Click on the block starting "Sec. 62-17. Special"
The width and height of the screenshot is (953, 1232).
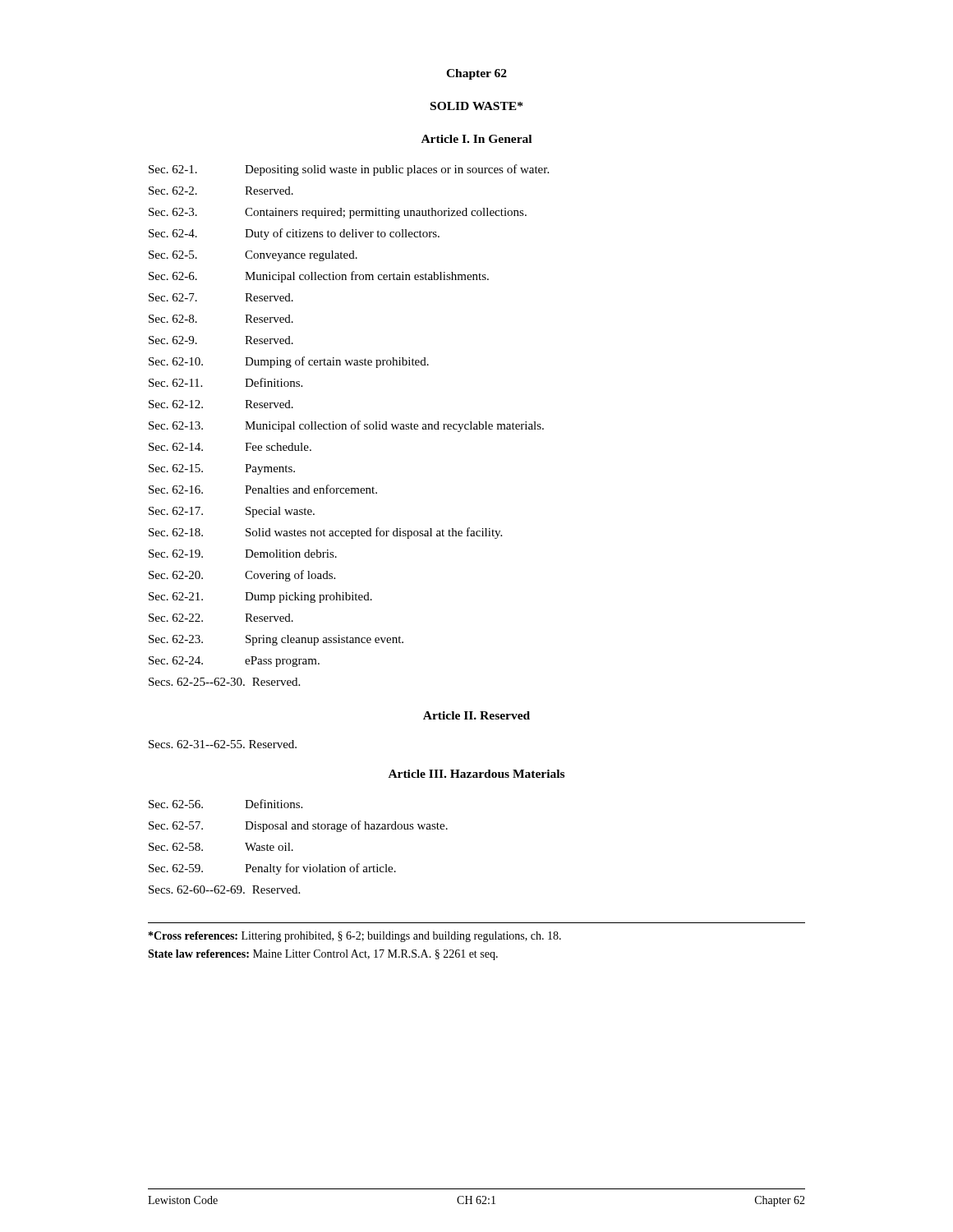(x=178, y=512)
